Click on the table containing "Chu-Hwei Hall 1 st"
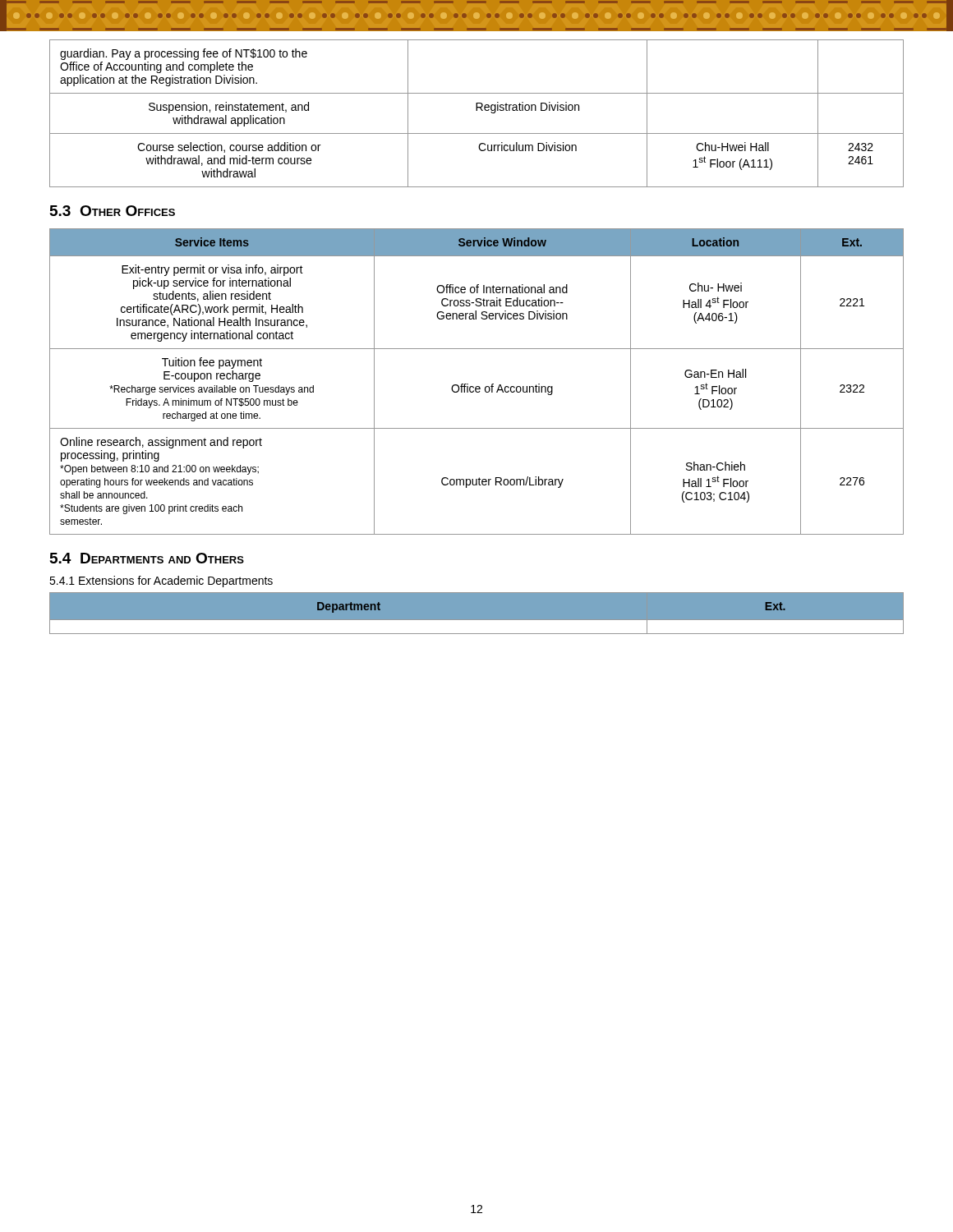This screenshot has height=1232, width=953. (x=476, y=113)
